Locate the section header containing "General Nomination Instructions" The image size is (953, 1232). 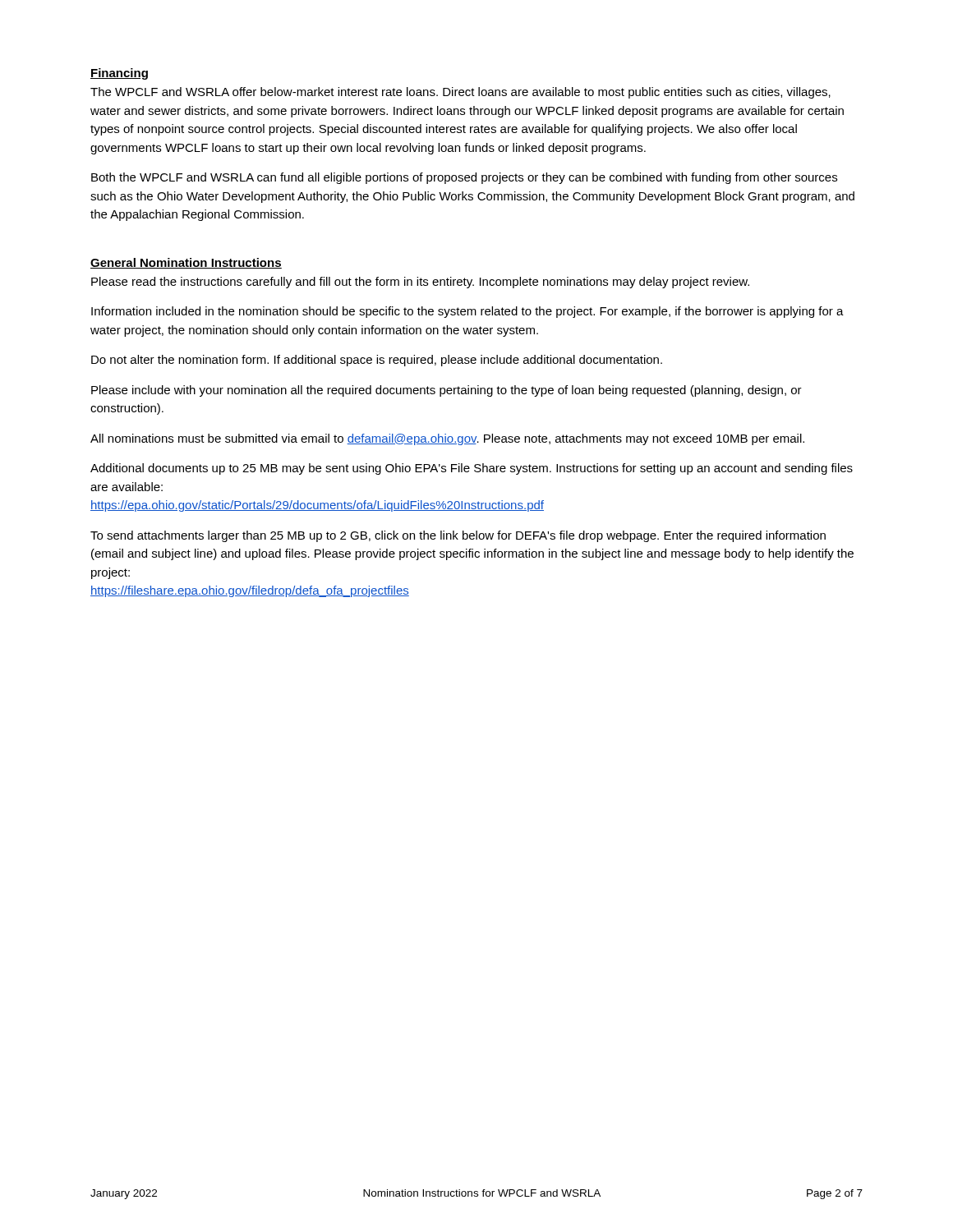pos(186,262)
